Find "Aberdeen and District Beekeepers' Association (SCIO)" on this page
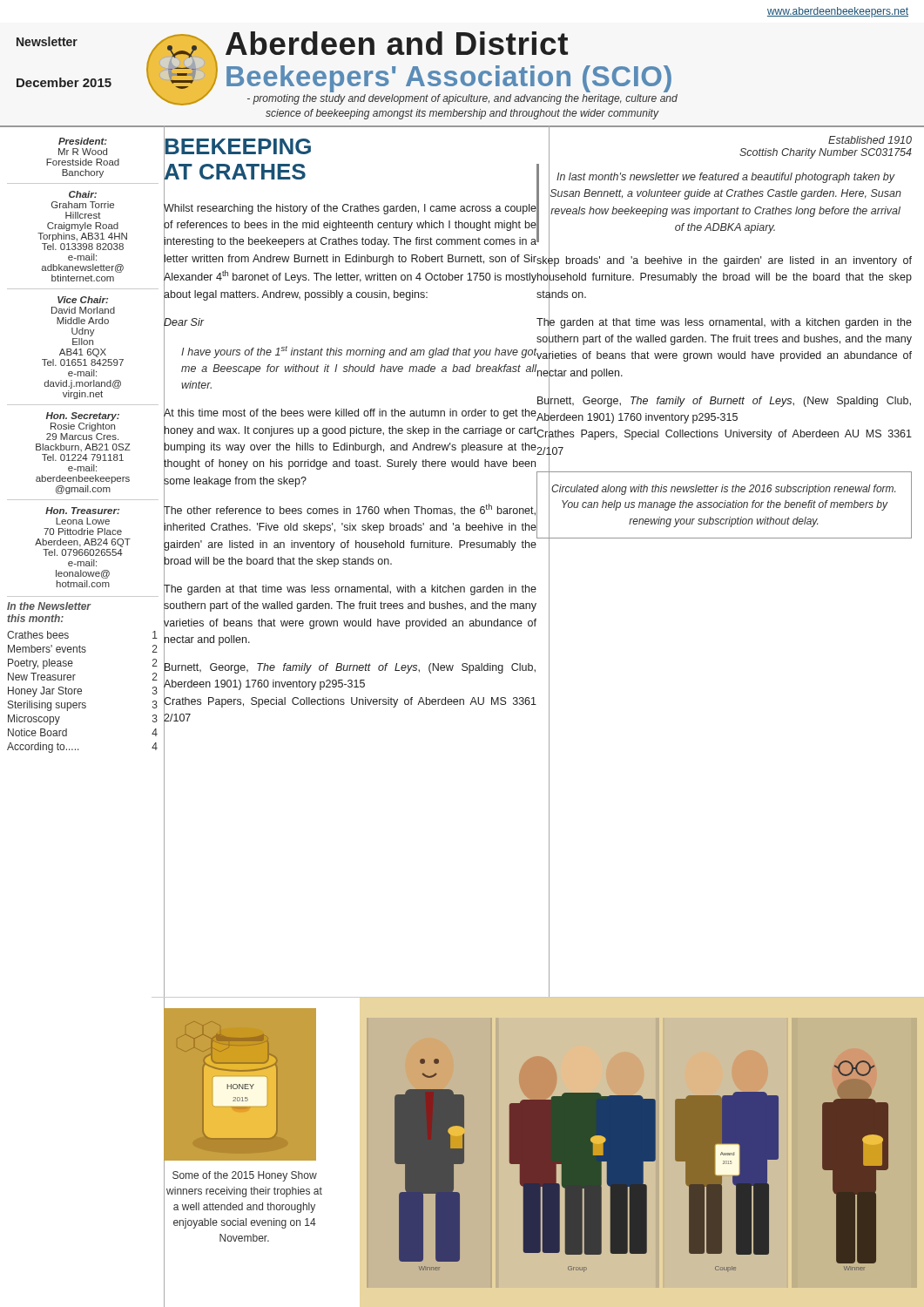 (567, 60)
